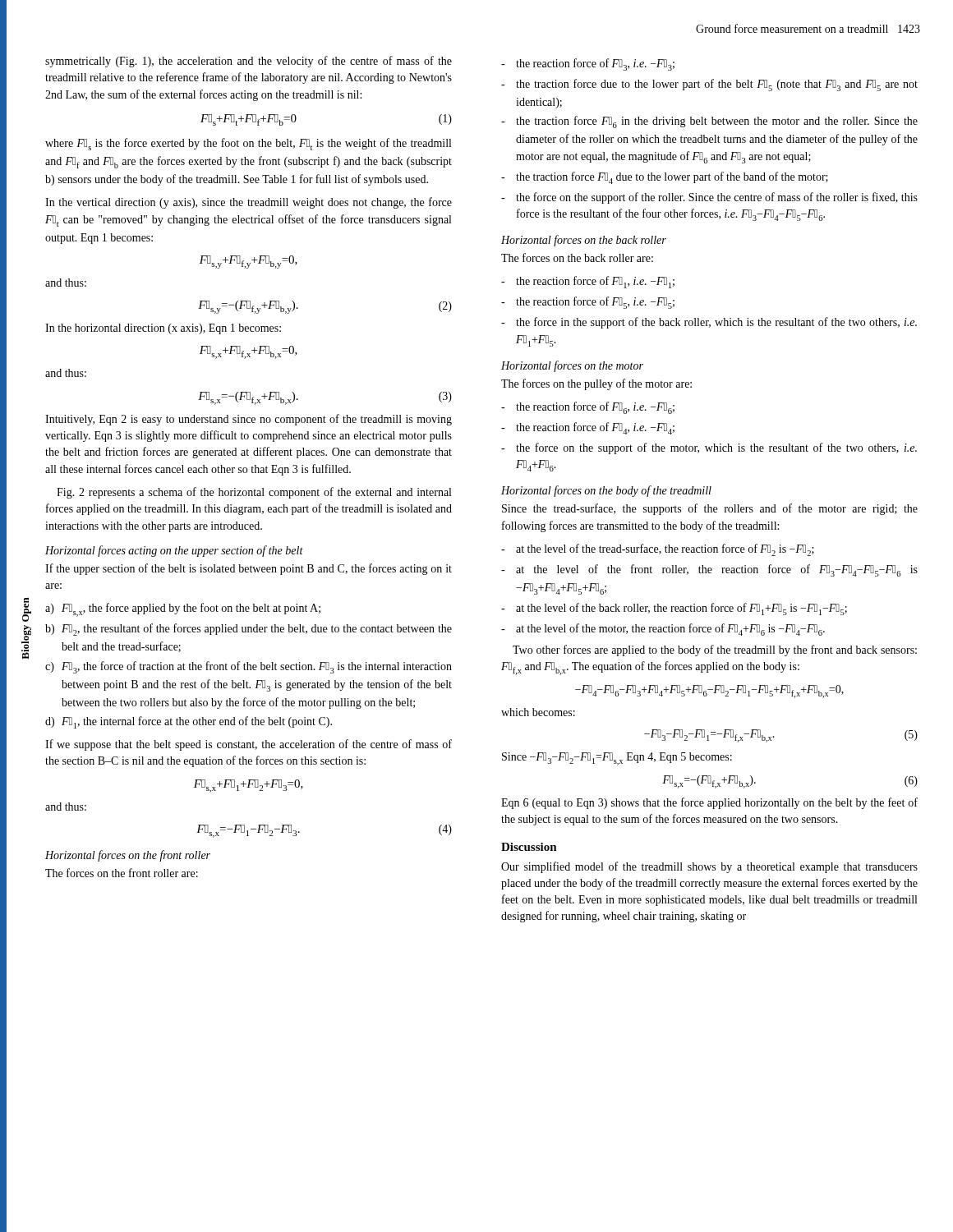The height and width of the screenshot is (1232, 953).
Task: Click on the text block with the text "Eqn 6 (equal to Eqn 3)"
Action: (709, 812)
